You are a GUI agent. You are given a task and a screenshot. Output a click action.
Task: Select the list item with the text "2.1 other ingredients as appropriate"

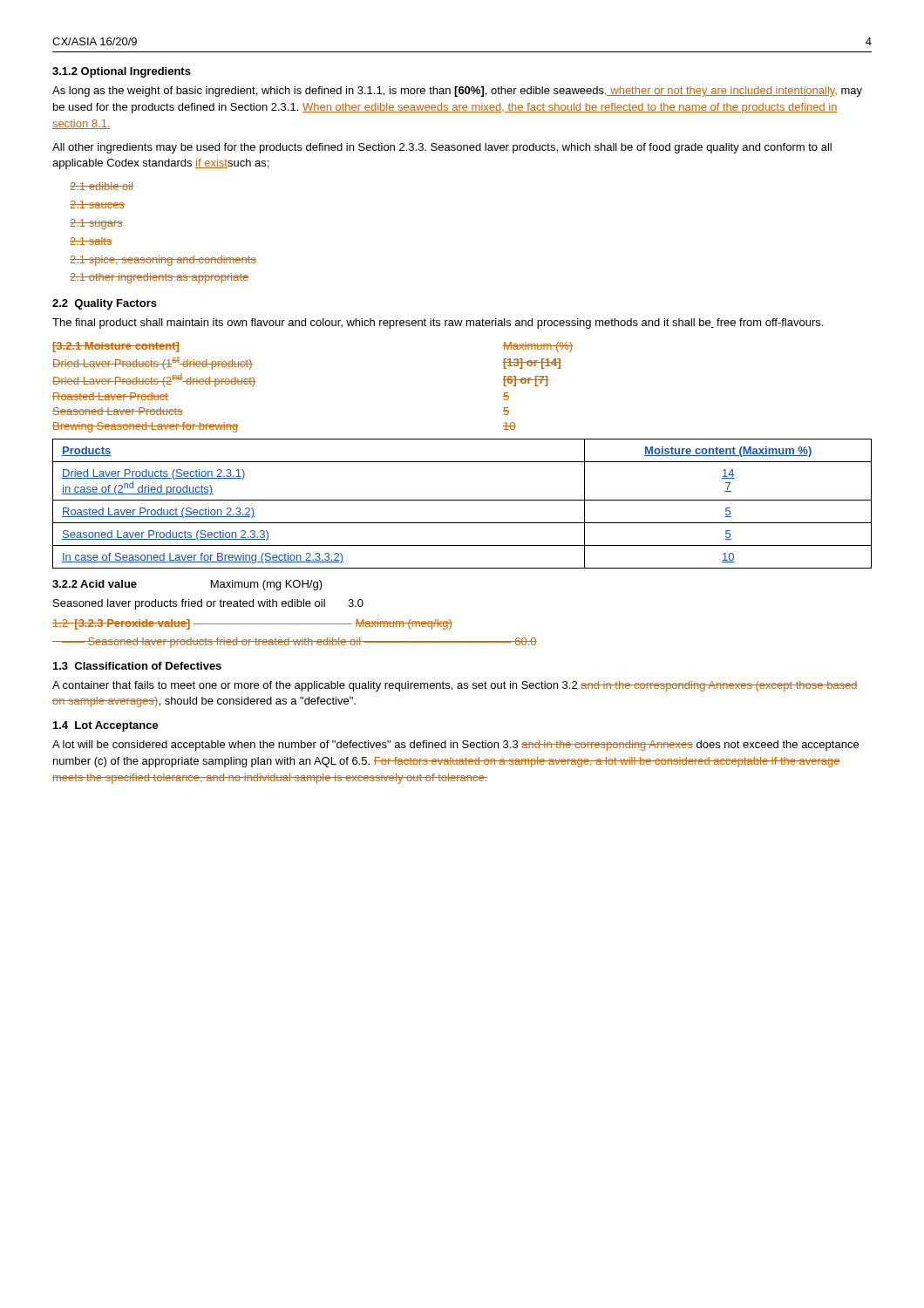point(159,277)
